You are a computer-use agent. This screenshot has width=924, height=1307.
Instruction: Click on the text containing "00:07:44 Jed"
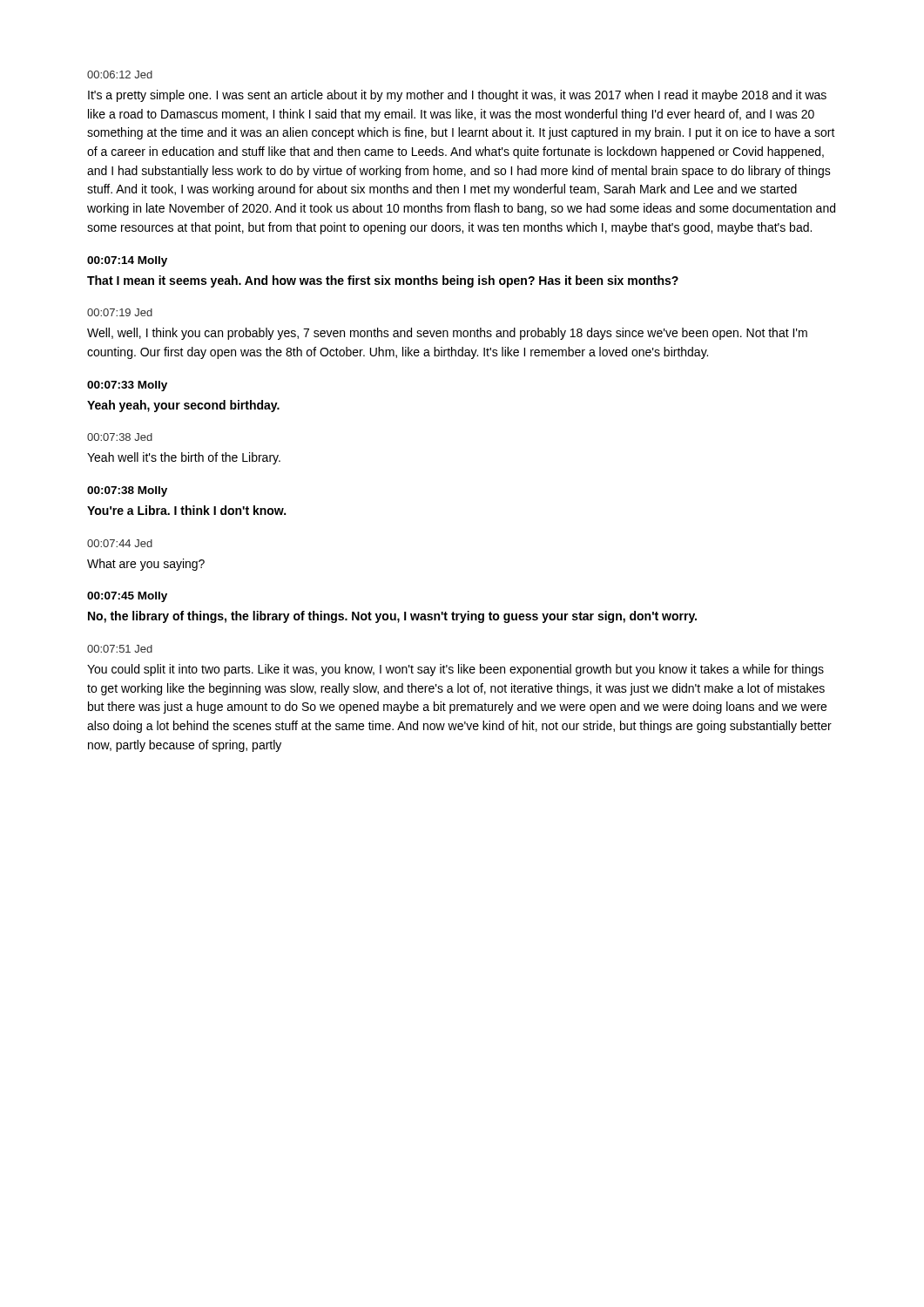click(x=120, y=543)
